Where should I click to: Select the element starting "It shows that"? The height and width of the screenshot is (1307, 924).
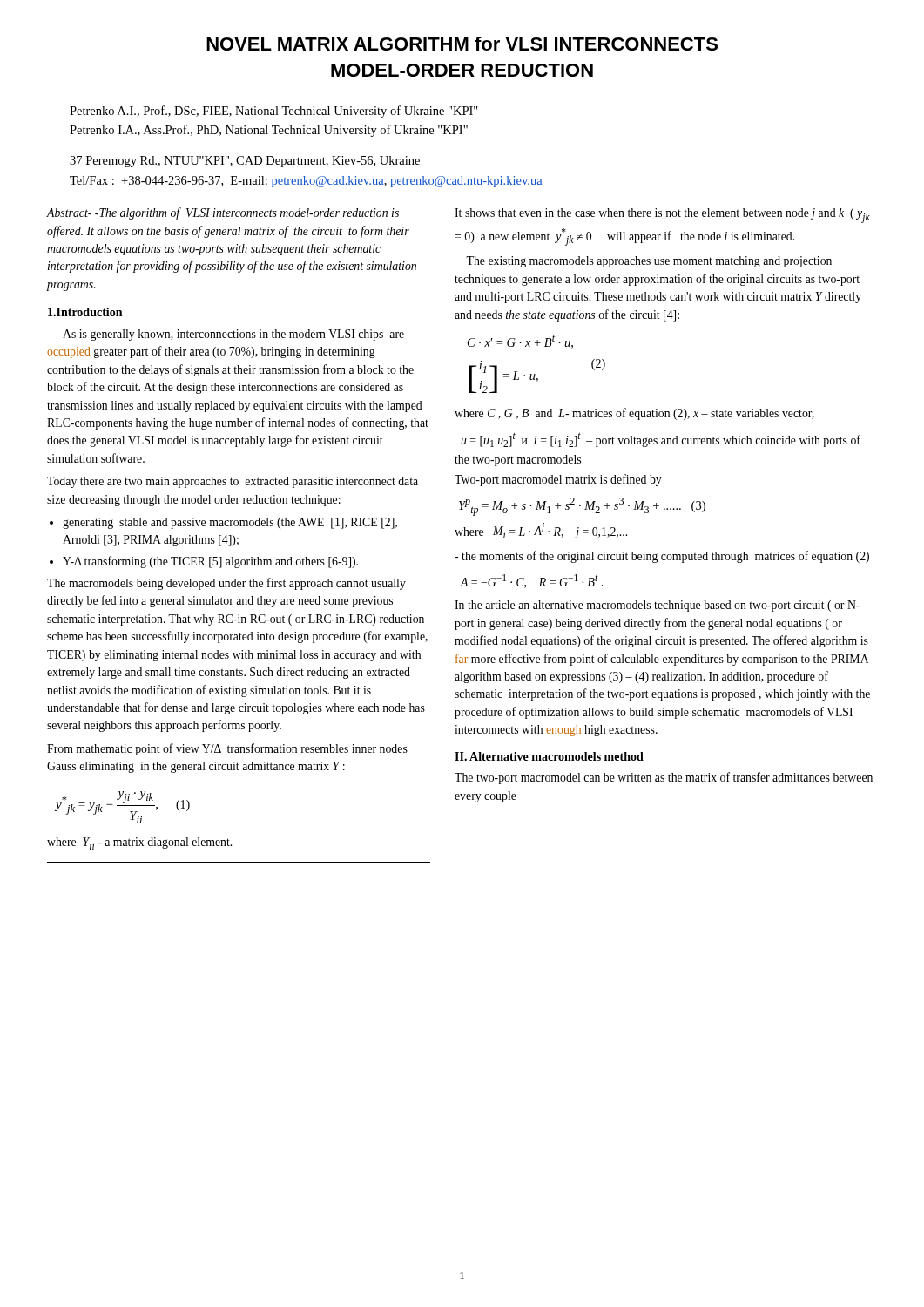point(666,265)
